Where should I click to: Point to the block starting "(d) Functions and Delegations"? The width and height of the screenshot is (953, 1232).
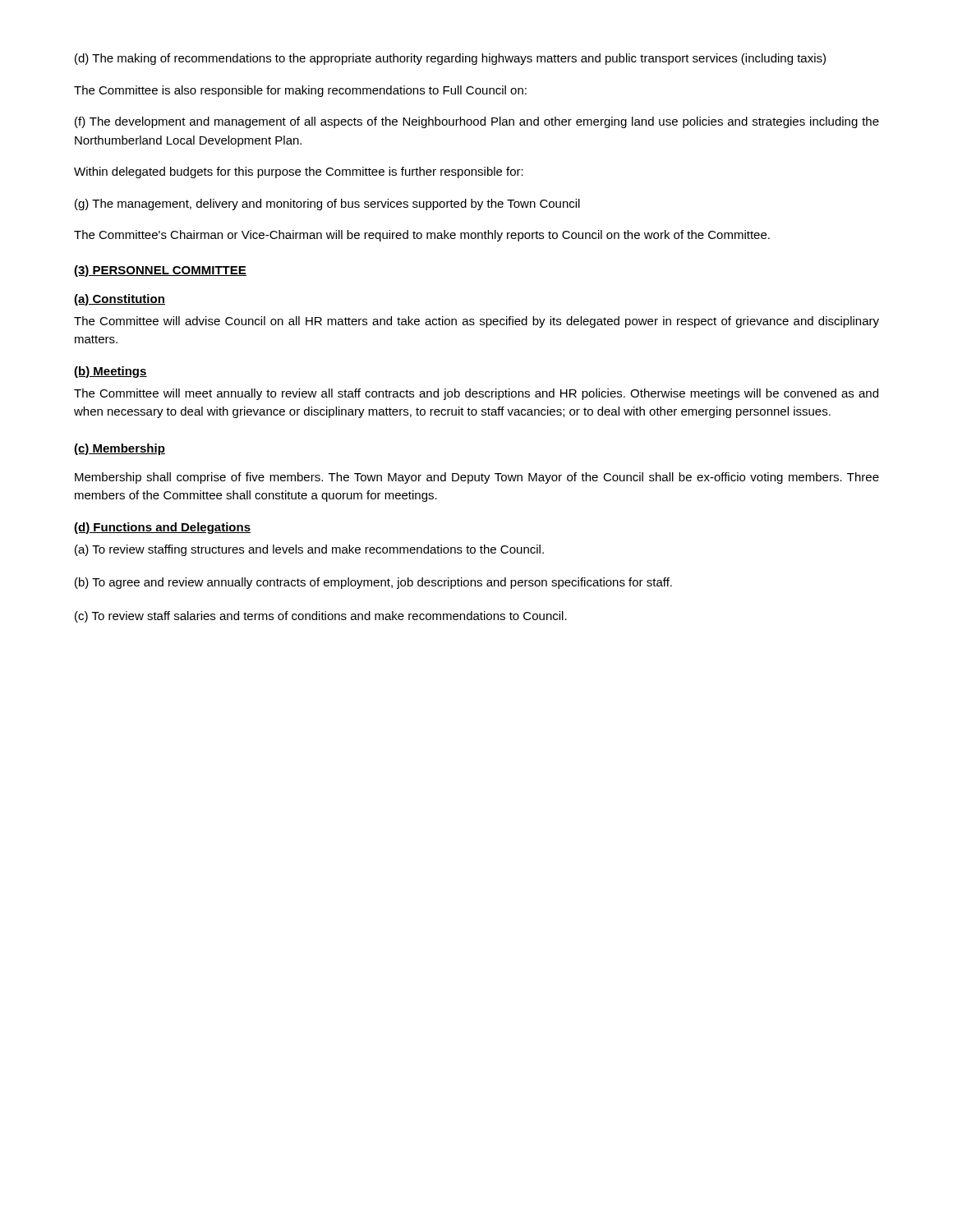(x=162, y=526)
